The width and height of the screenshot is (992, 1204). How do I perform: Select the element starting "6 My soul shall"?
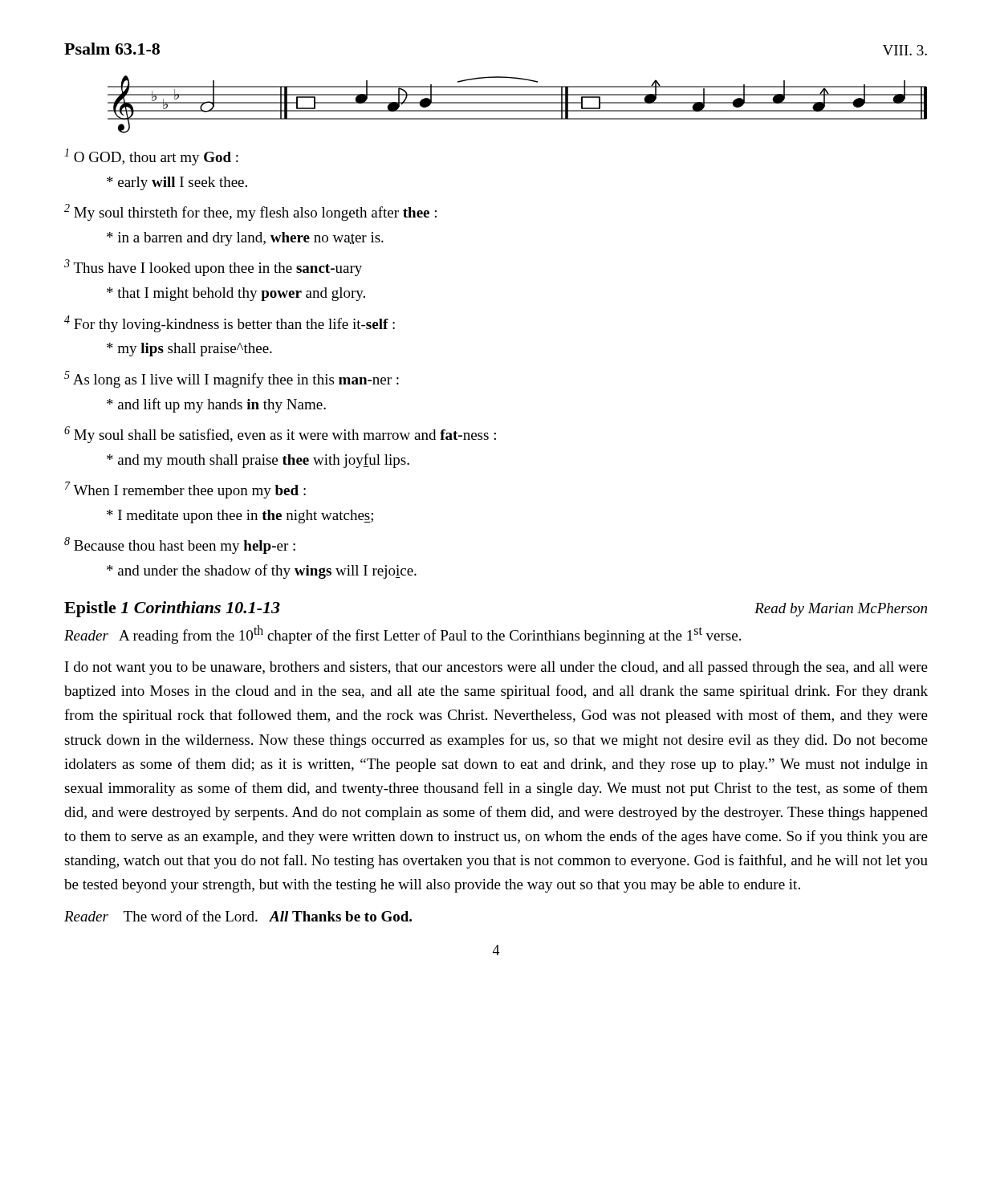[496, 447]
